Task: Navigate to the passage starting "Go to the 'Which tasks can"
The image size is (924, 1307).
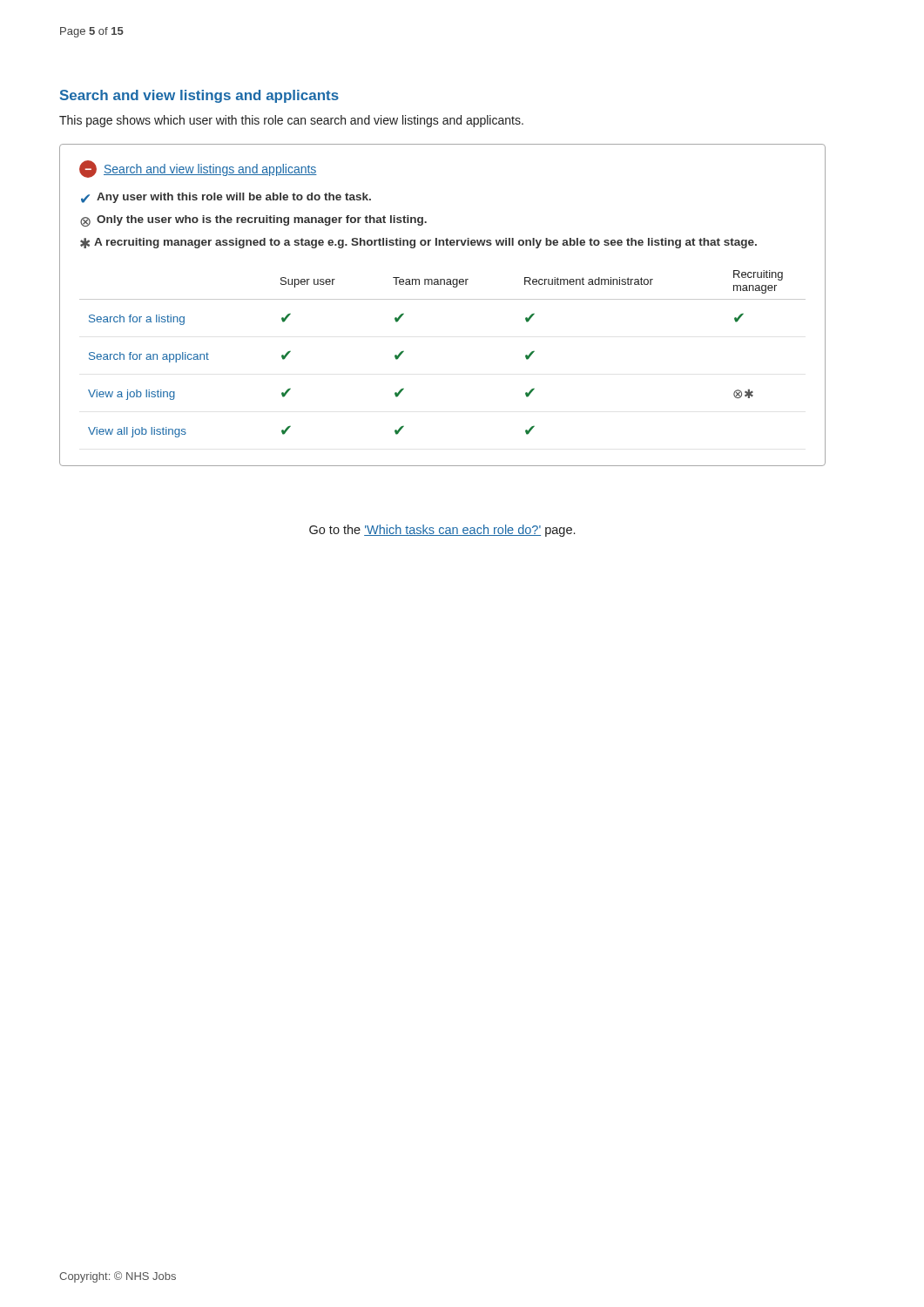Action: (x=442, y=530)
